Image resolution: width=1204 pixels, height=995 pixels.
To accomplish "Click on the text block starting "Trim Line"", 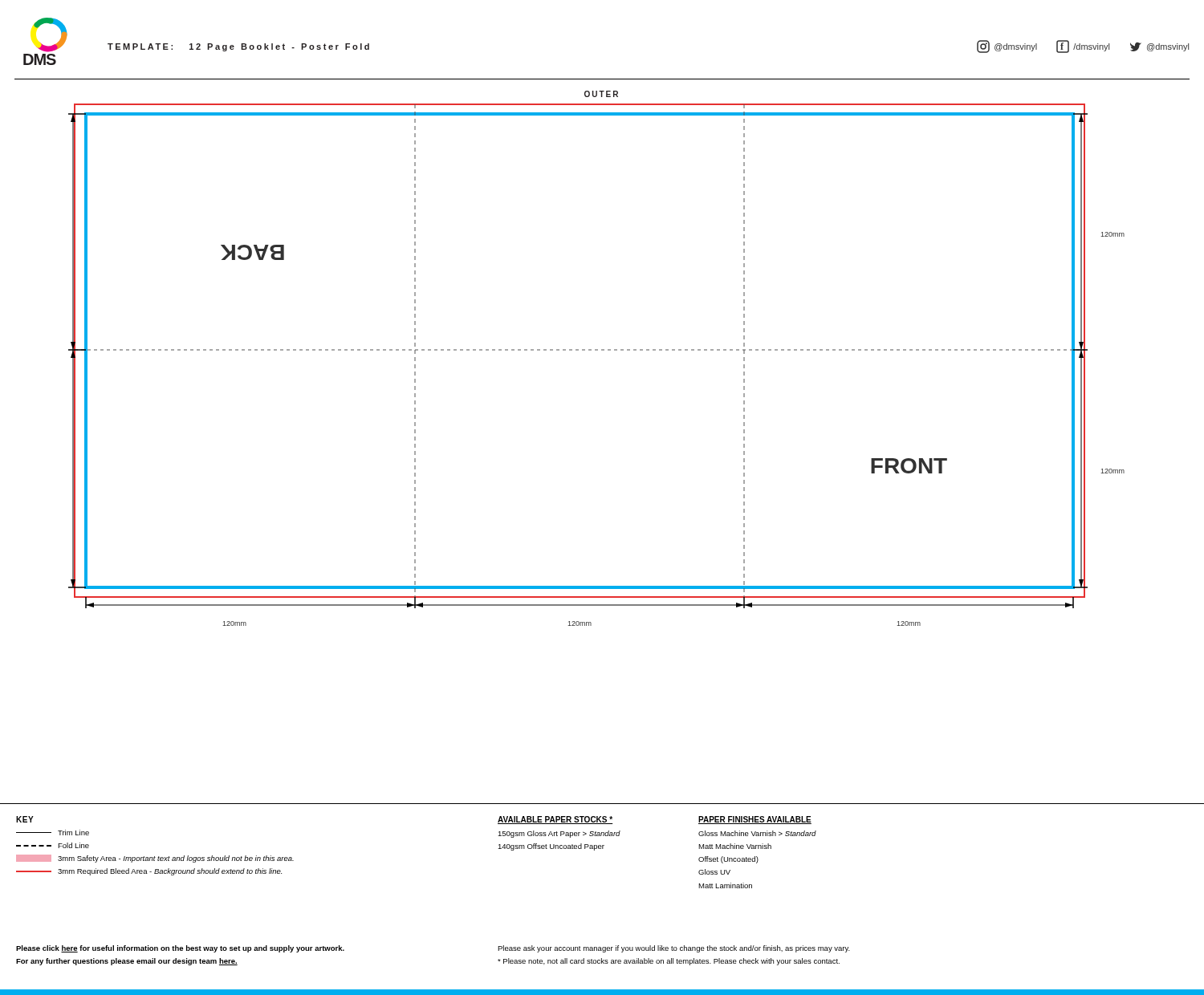I will [x=53, y=833].
